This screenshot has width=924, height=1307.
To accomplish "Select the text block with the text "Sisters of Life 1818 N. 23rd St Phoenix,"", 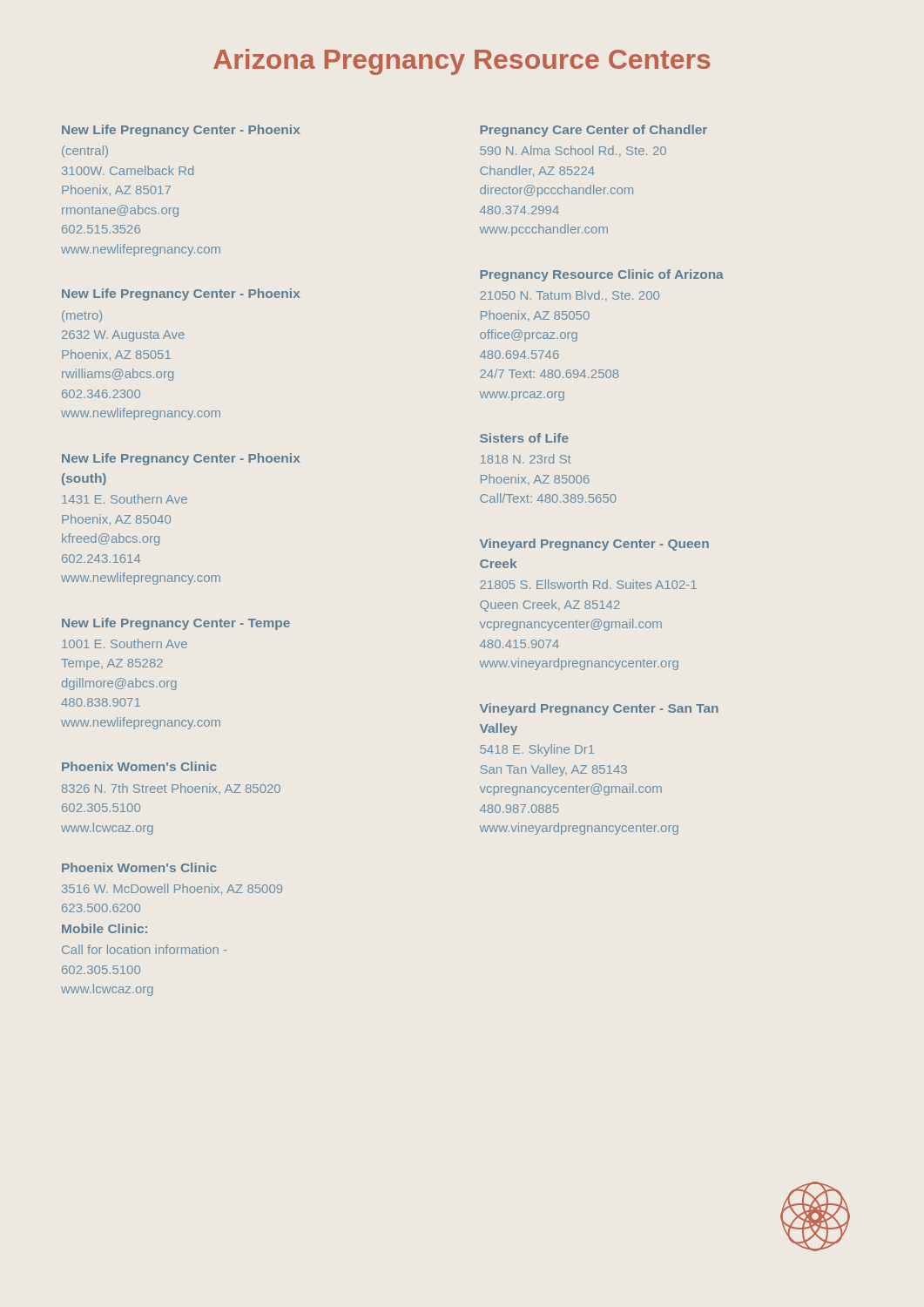I will pos(524,438).
